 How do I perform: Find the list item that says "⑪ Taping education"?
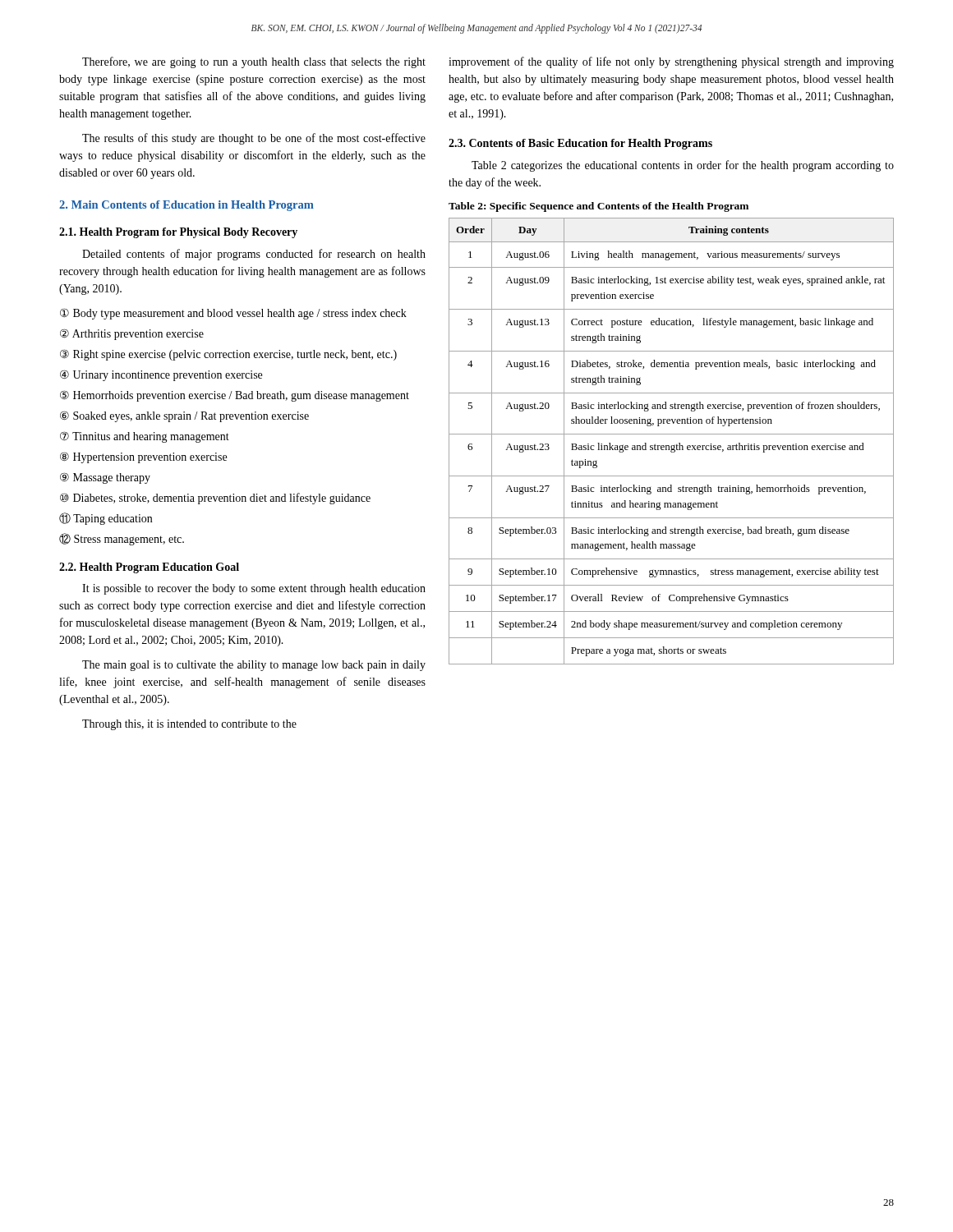click(x=106, y=519)
